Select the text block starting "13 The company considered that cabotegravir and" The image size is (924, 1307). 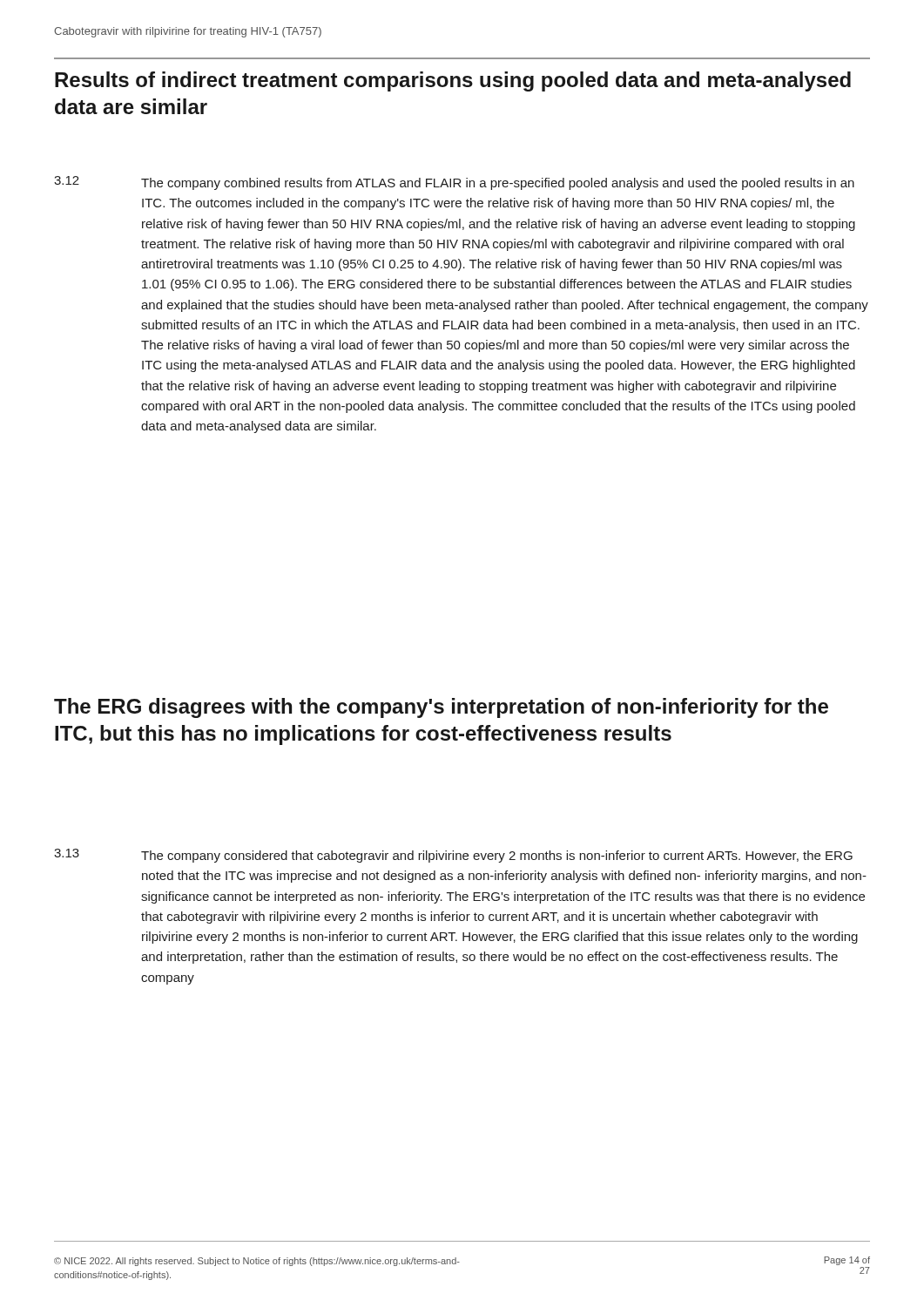pos(462,916)
